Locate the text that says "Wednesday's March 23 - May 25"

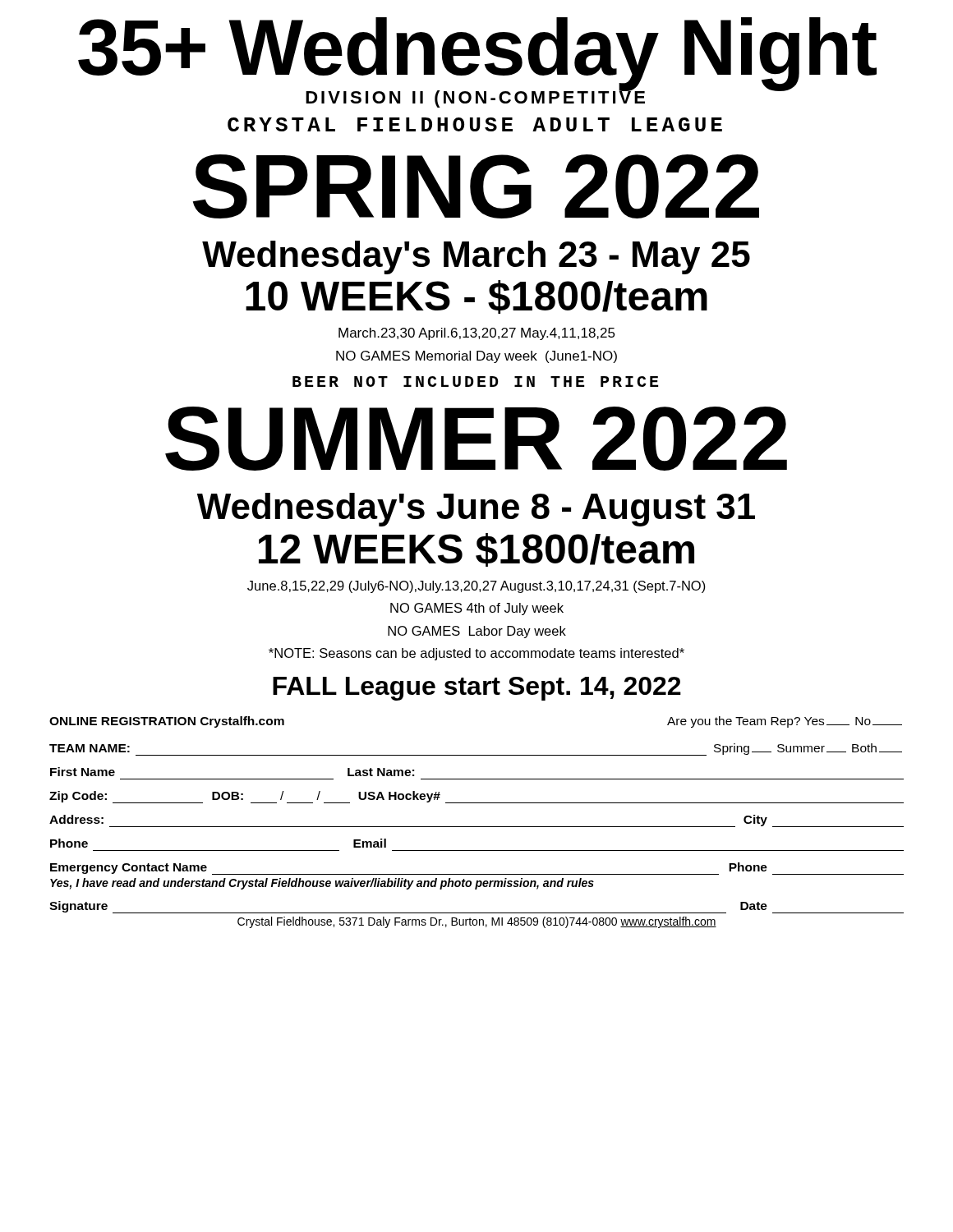pos(476,255)
